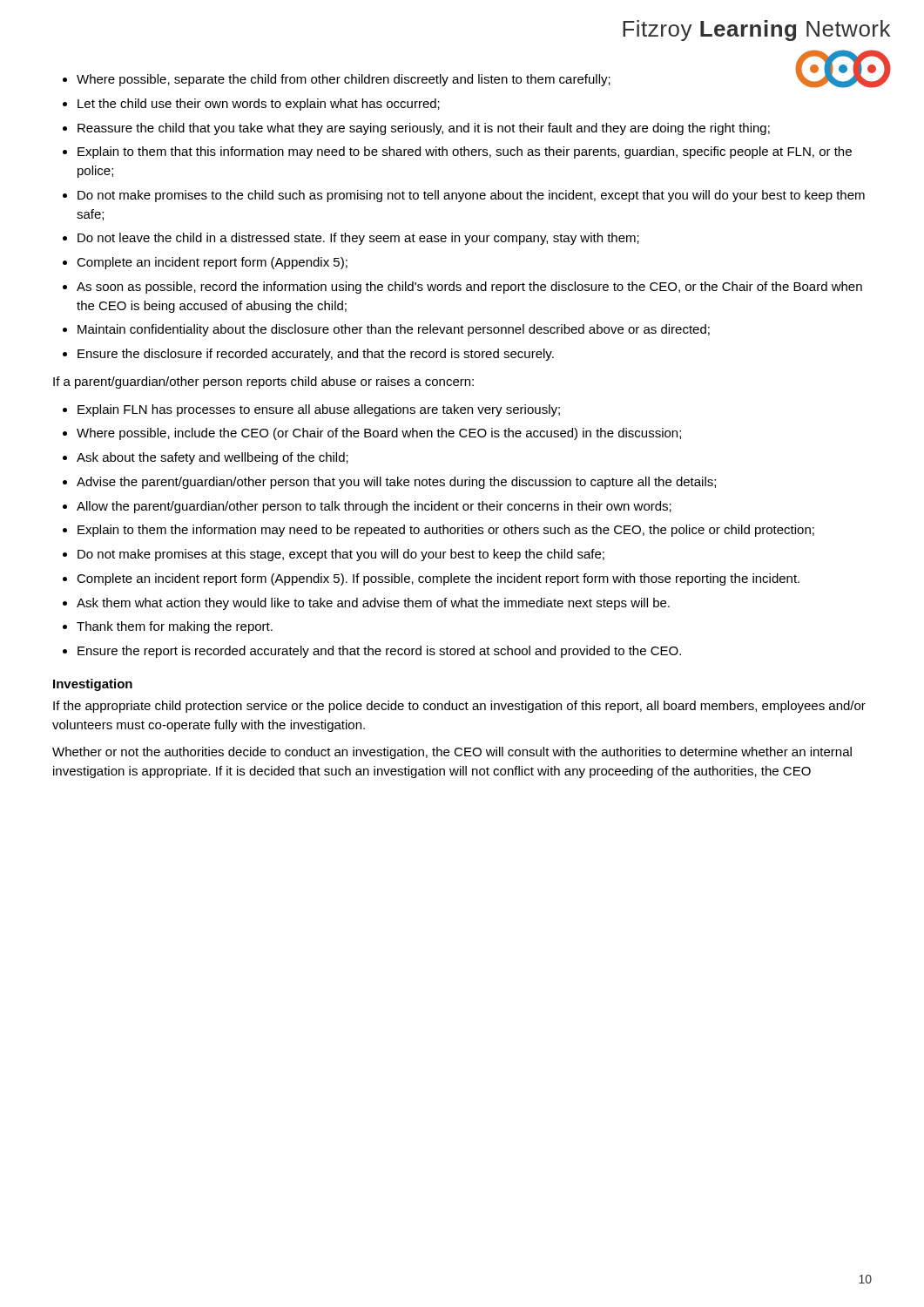The width and height of the screenshot is (924, 1307).
Task: Click on the list item that says "Do not leave"
Action: 474,238
